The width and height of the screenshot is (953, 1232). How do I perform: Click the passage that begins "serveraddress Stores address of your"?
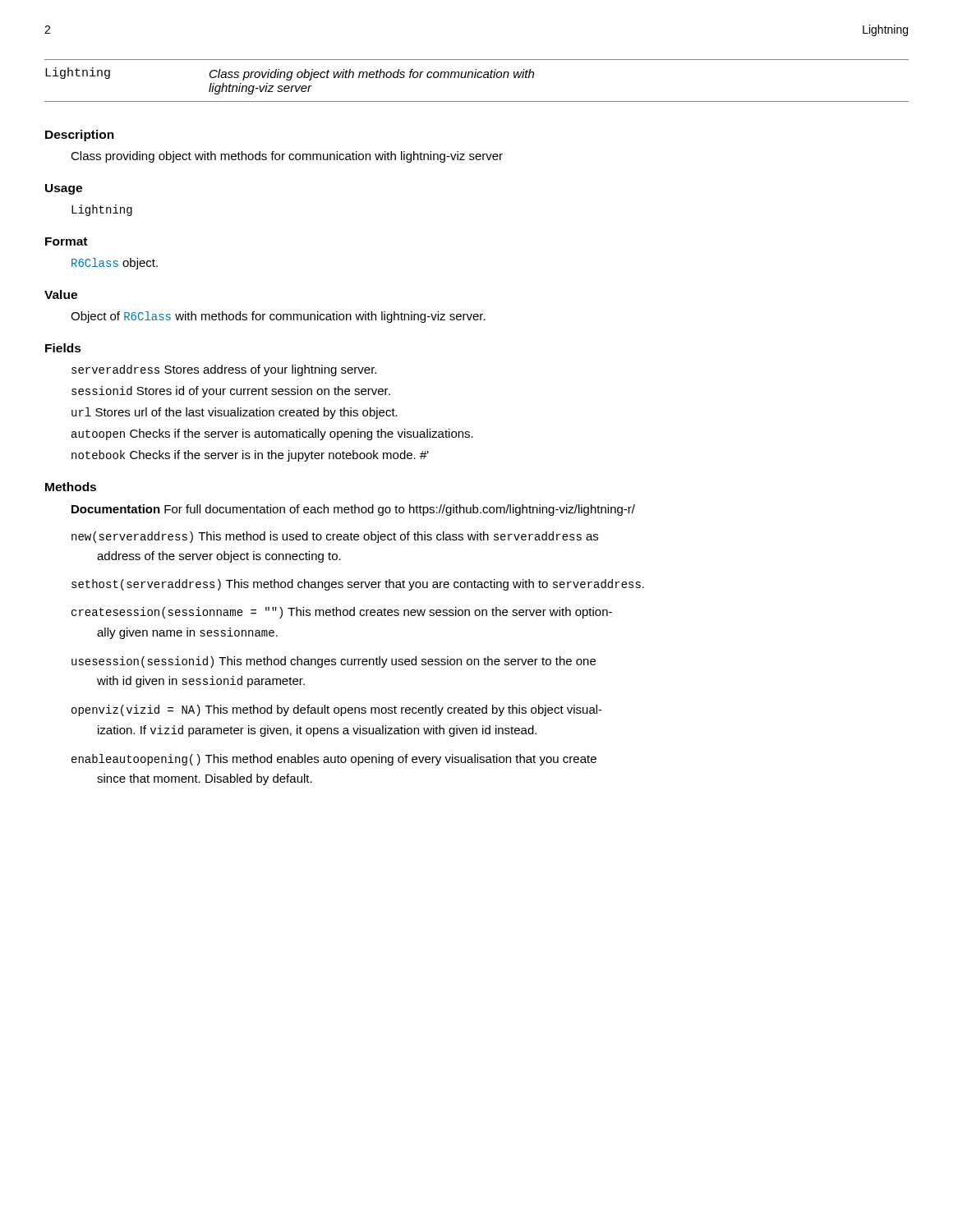224,369
